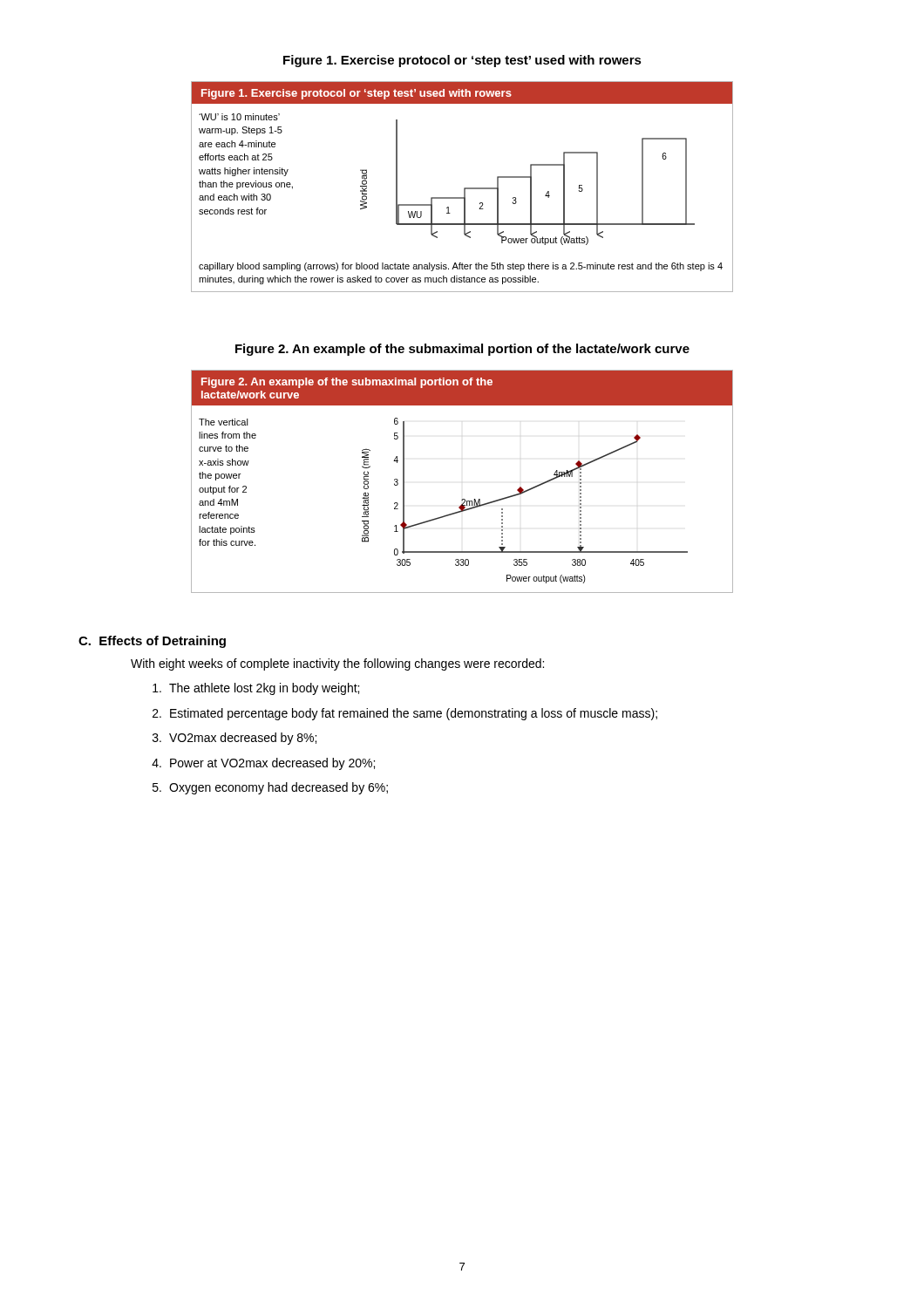Locate the text "The athlete lost 2kg in body weight;"
The width and height of the screenshot is (924, 1308).
[246, 688]
